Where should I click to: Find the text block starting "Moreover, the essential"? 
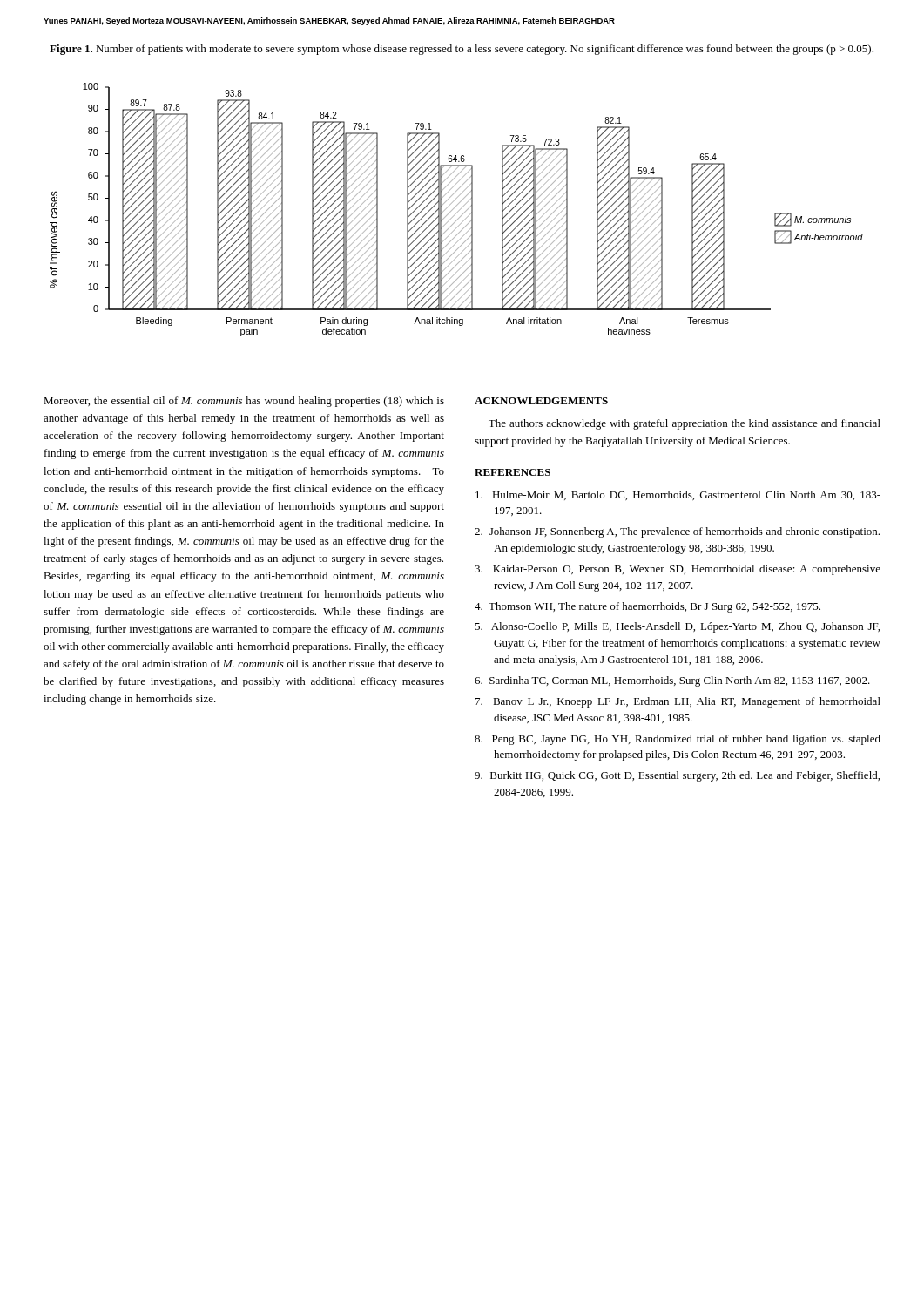[x=244, y=550]
